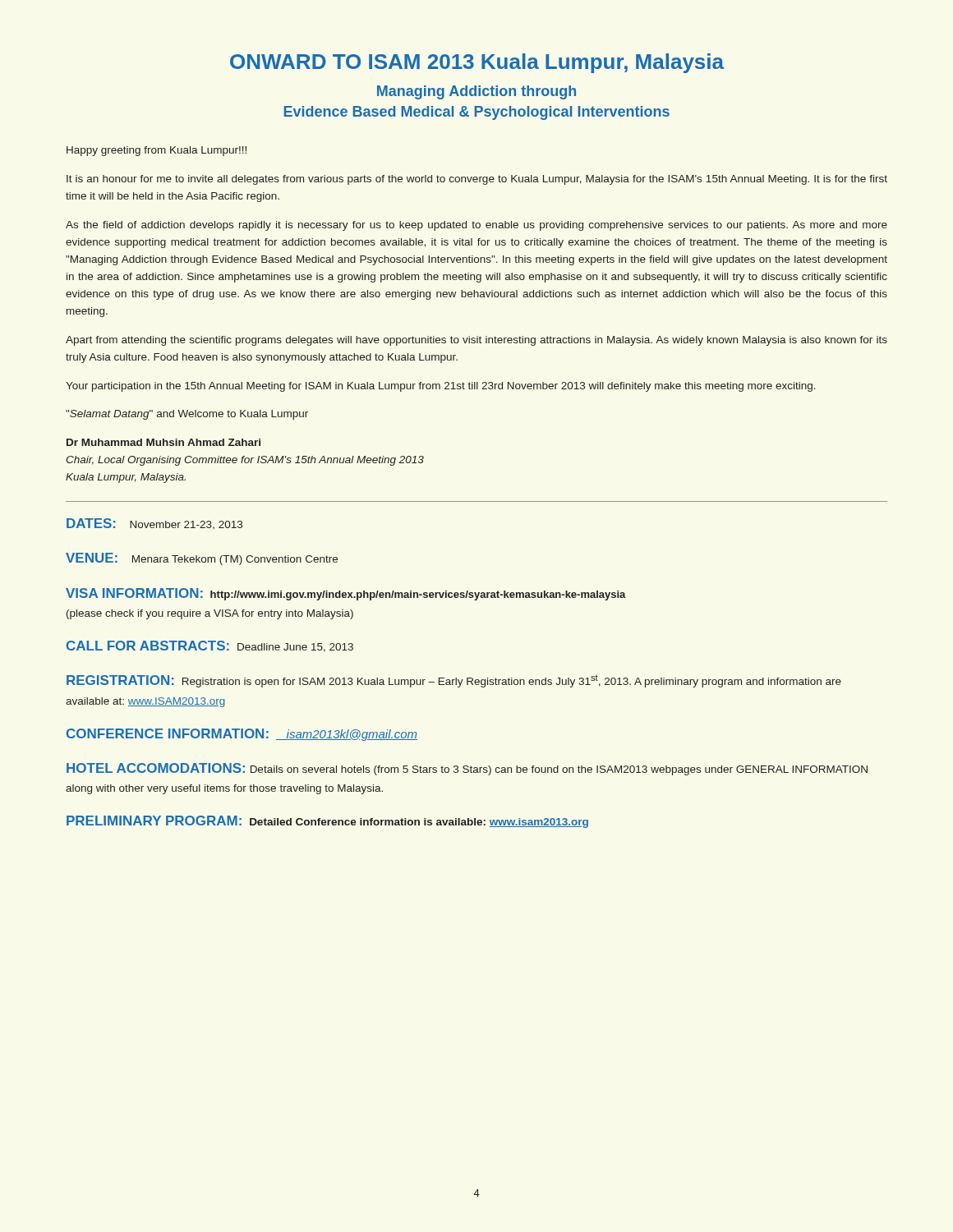
Task: Select the text block that says "Apart from attending the scientific programs delegates"
Action: (x=476, y=348)
